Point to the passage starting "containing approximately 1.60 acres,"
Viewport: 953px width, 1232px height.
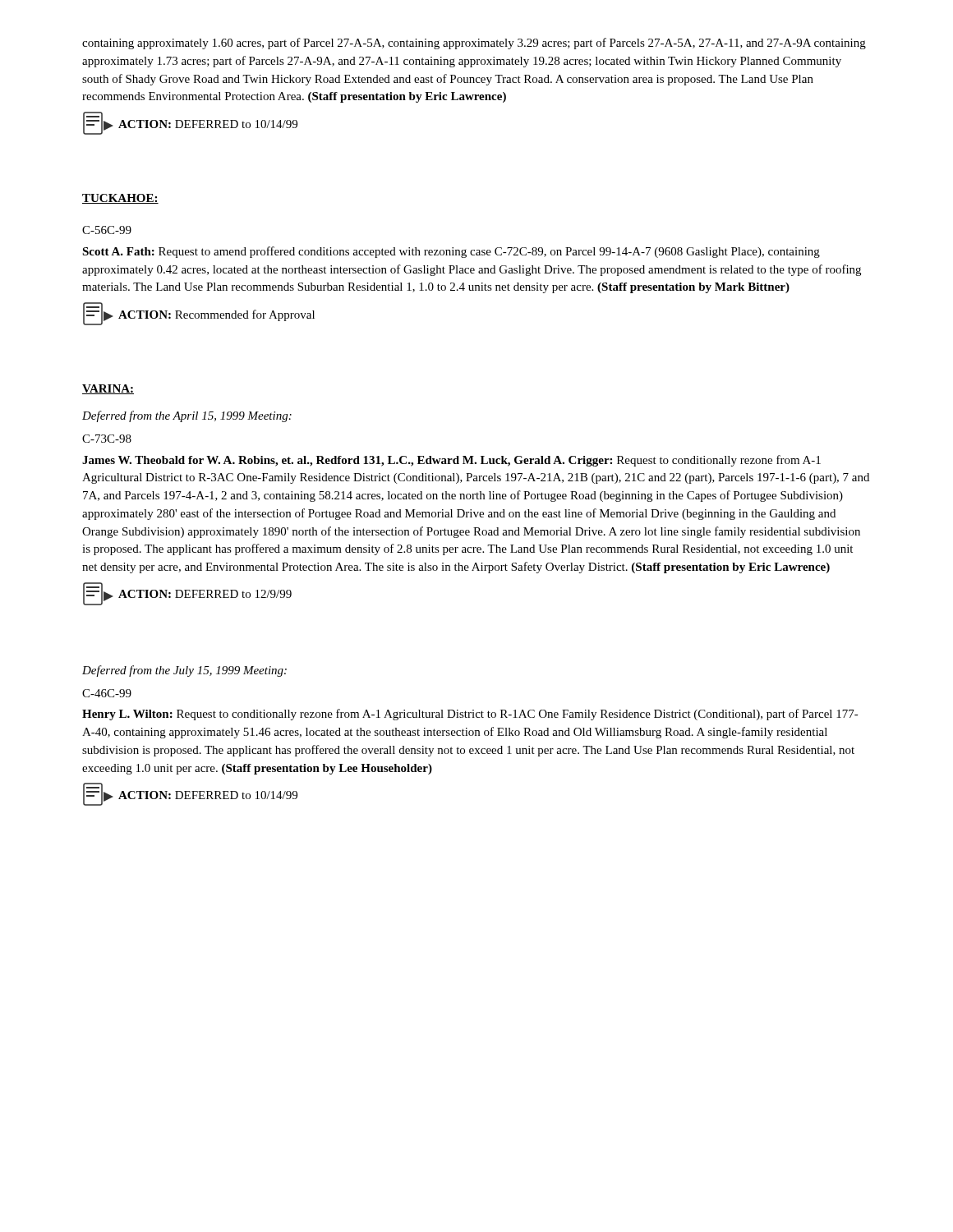coord(476,70)
